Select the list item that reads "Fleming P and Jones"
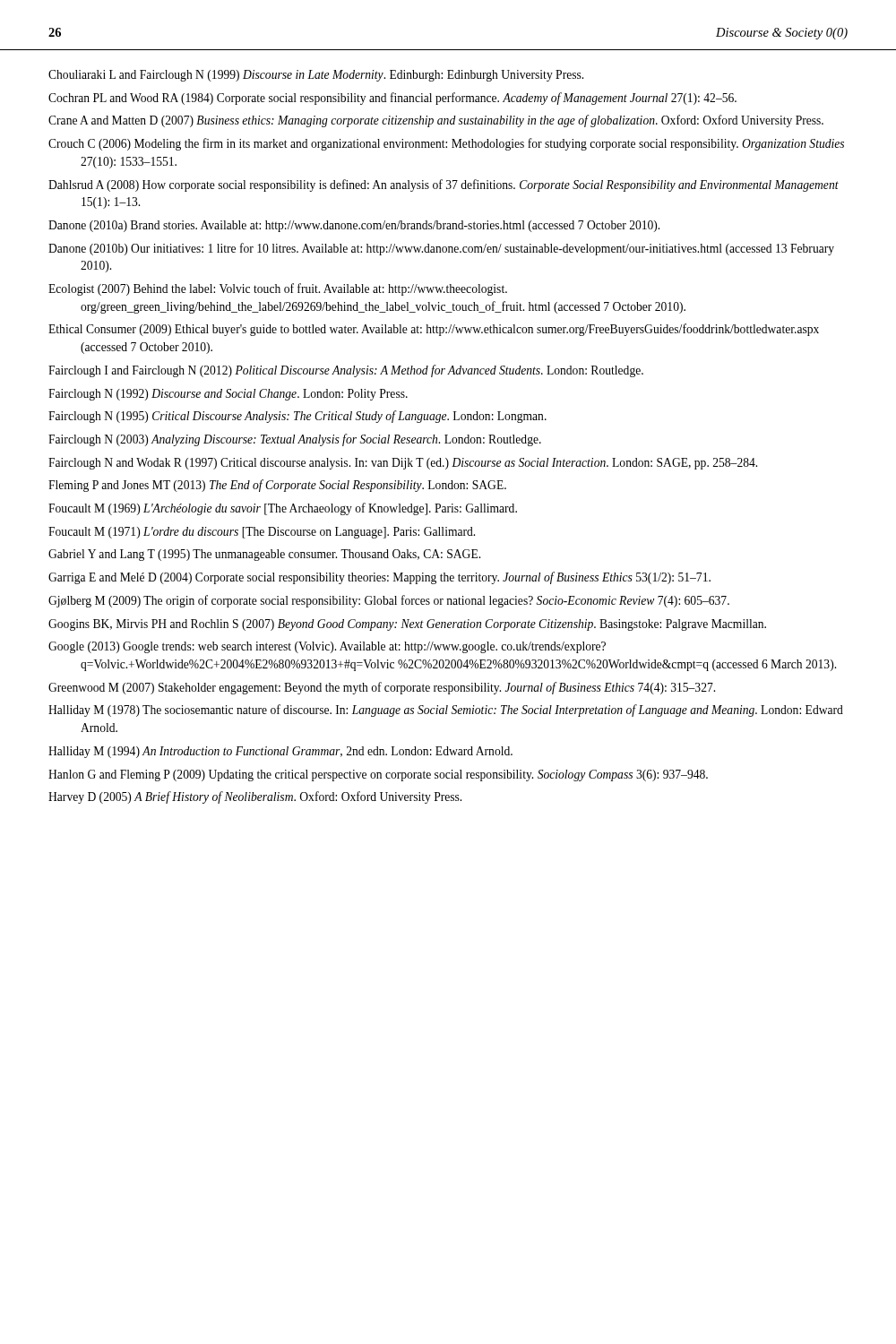The width and height of the screenshot is (896, 1344). (x=278, y=485)
